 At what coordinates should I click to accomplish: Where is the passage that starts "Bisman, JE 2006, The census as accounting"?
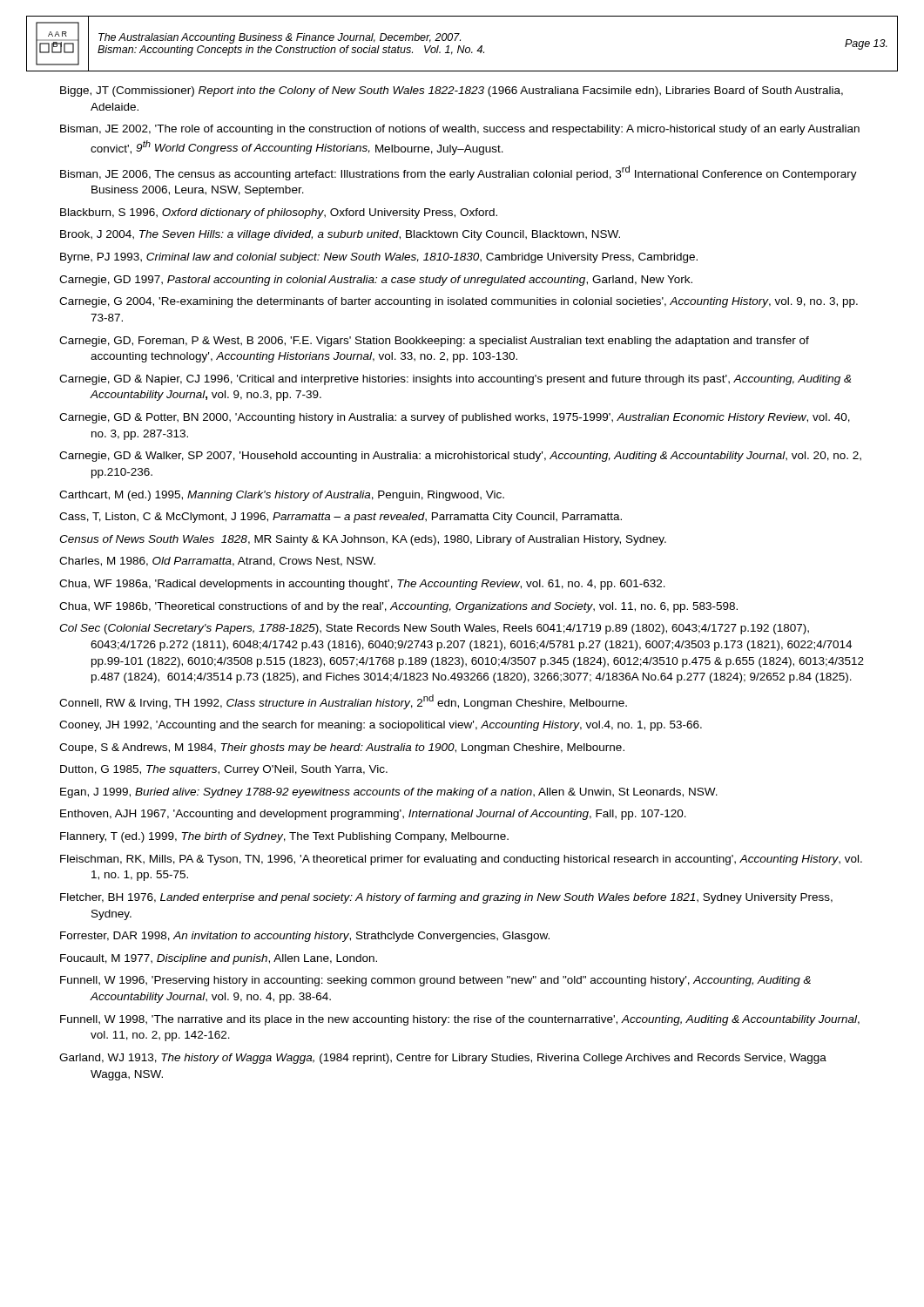point(458,180)
